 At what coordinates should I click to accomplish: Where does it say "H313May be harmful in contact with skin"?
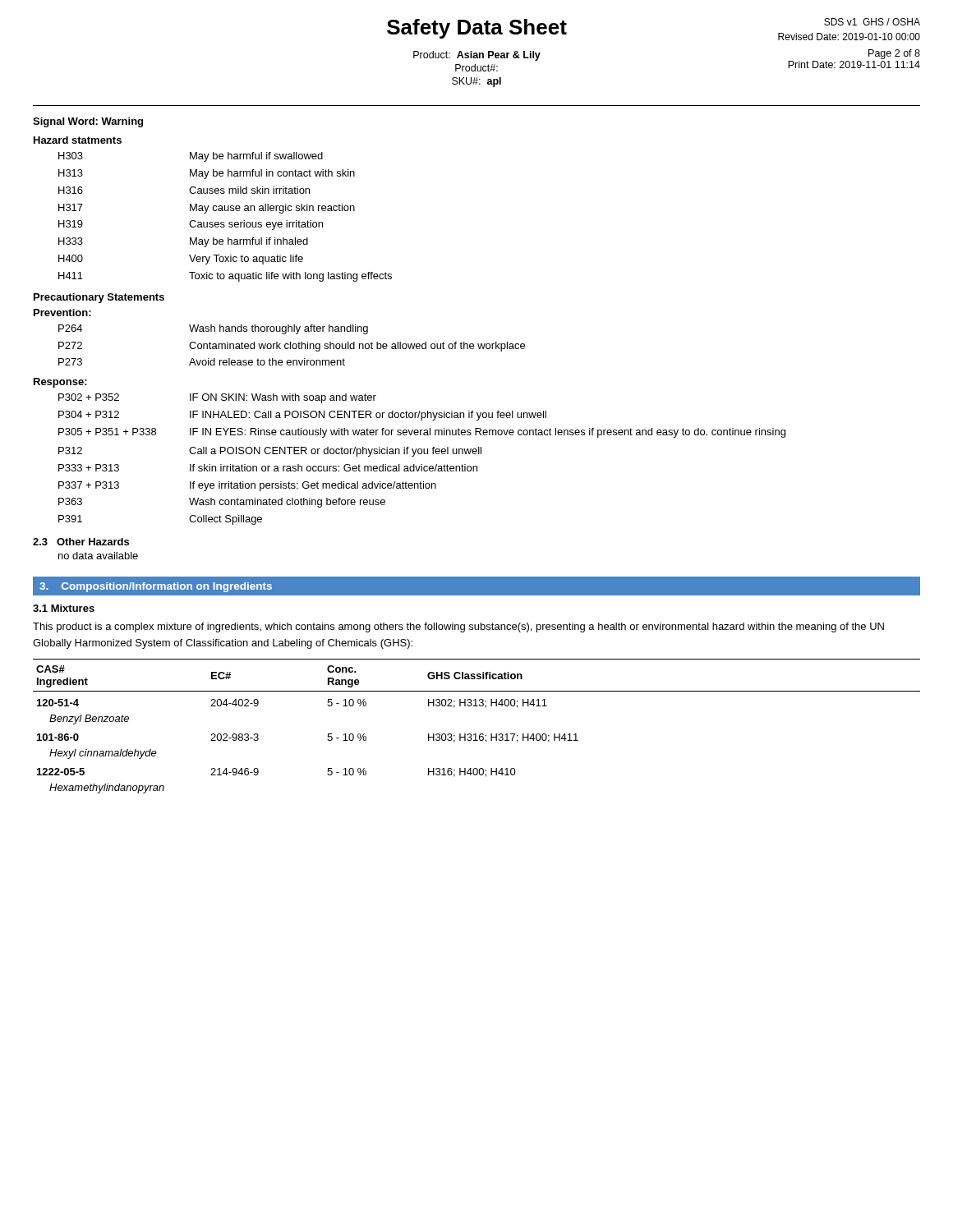[x=207, y=174]
